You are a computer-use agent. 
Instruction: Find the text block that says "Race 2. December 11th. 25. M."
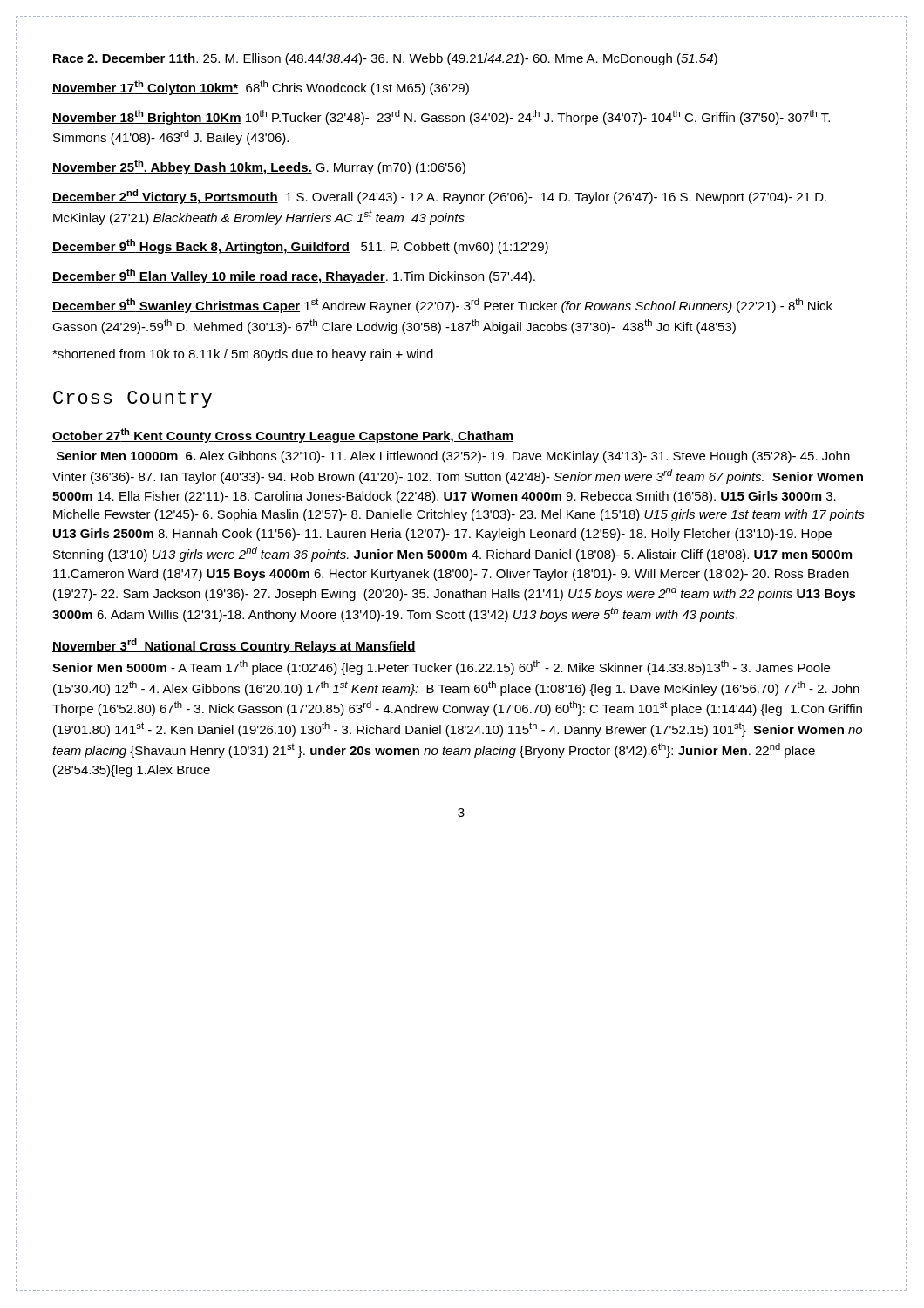[385, 58]
